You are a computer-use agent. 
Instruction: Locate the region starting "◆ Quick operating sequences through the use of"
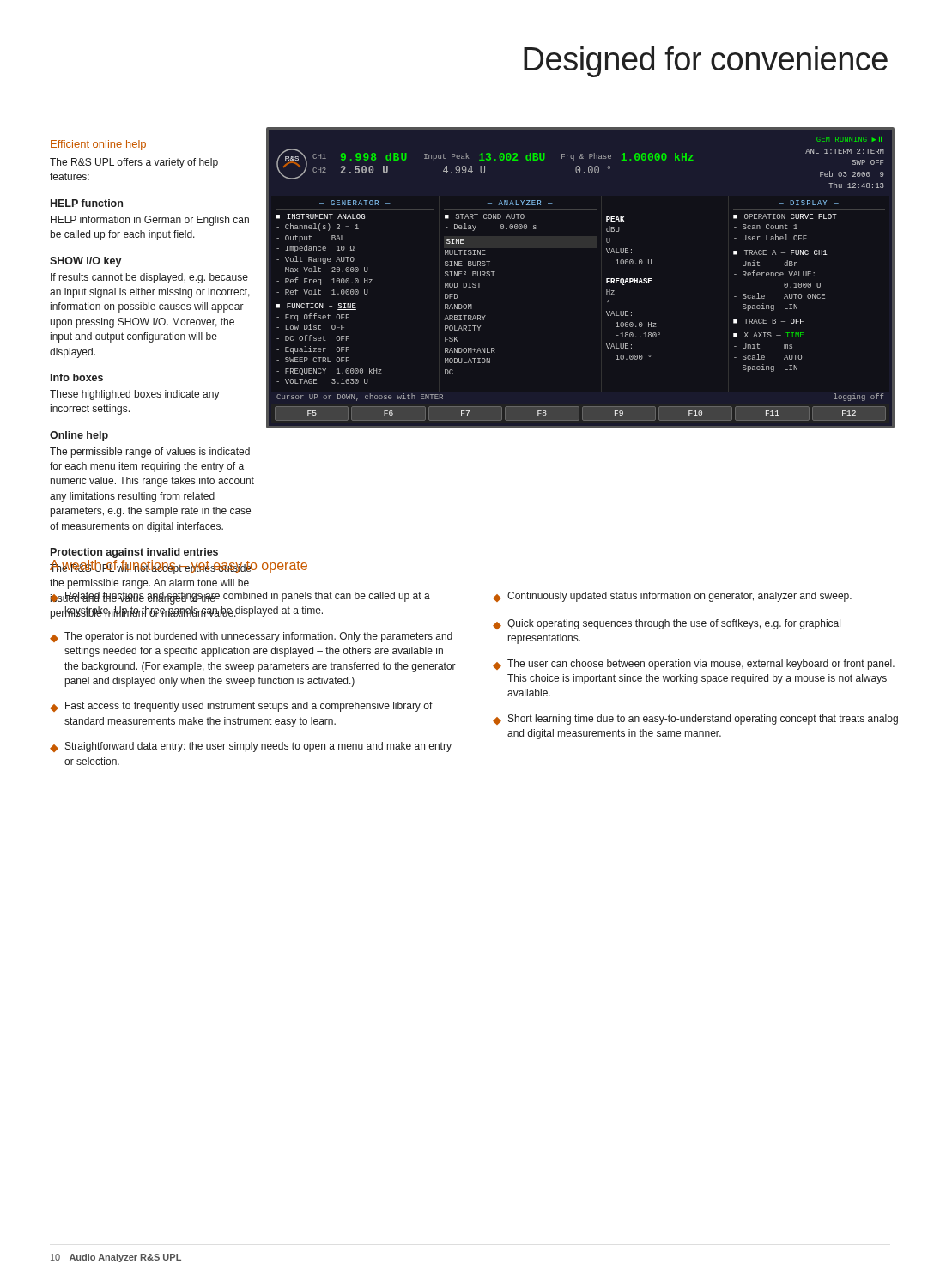tap(697, 631)
